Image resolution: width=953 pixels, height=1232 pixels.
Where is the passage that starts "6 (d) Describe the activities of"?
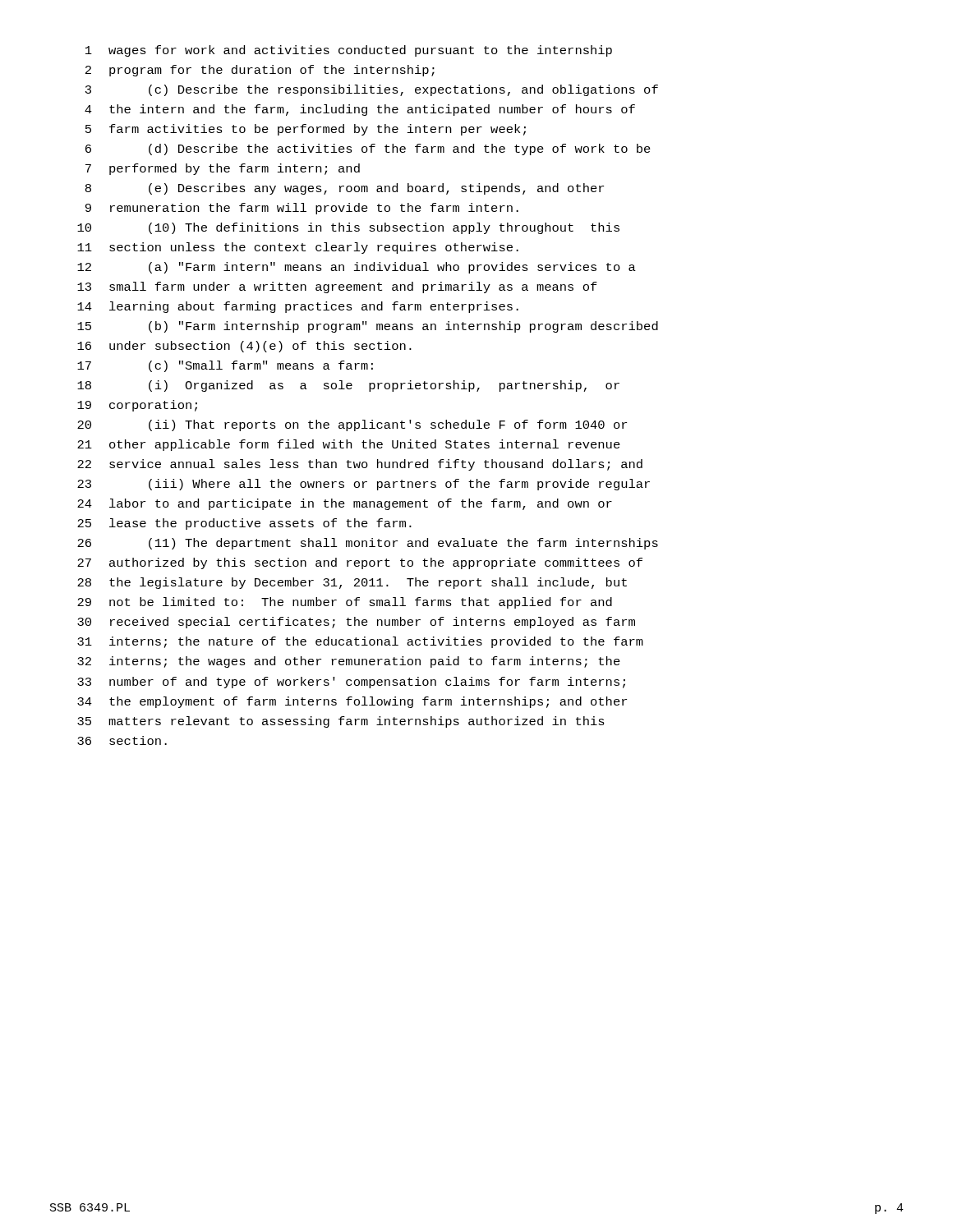click(x=476, y=159)
